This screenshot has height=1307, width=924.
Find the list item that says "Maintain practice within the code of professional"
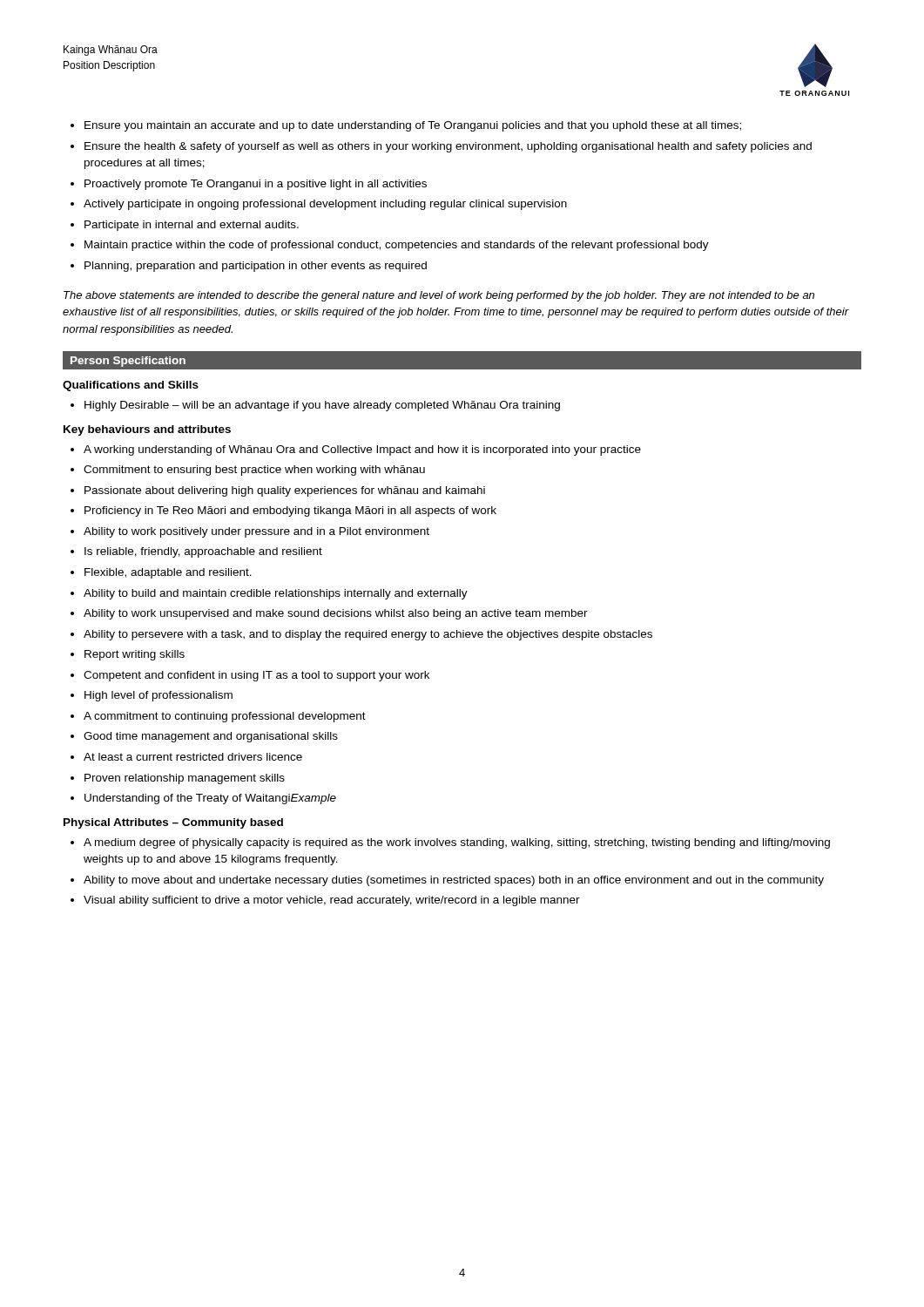coord(396,245)
